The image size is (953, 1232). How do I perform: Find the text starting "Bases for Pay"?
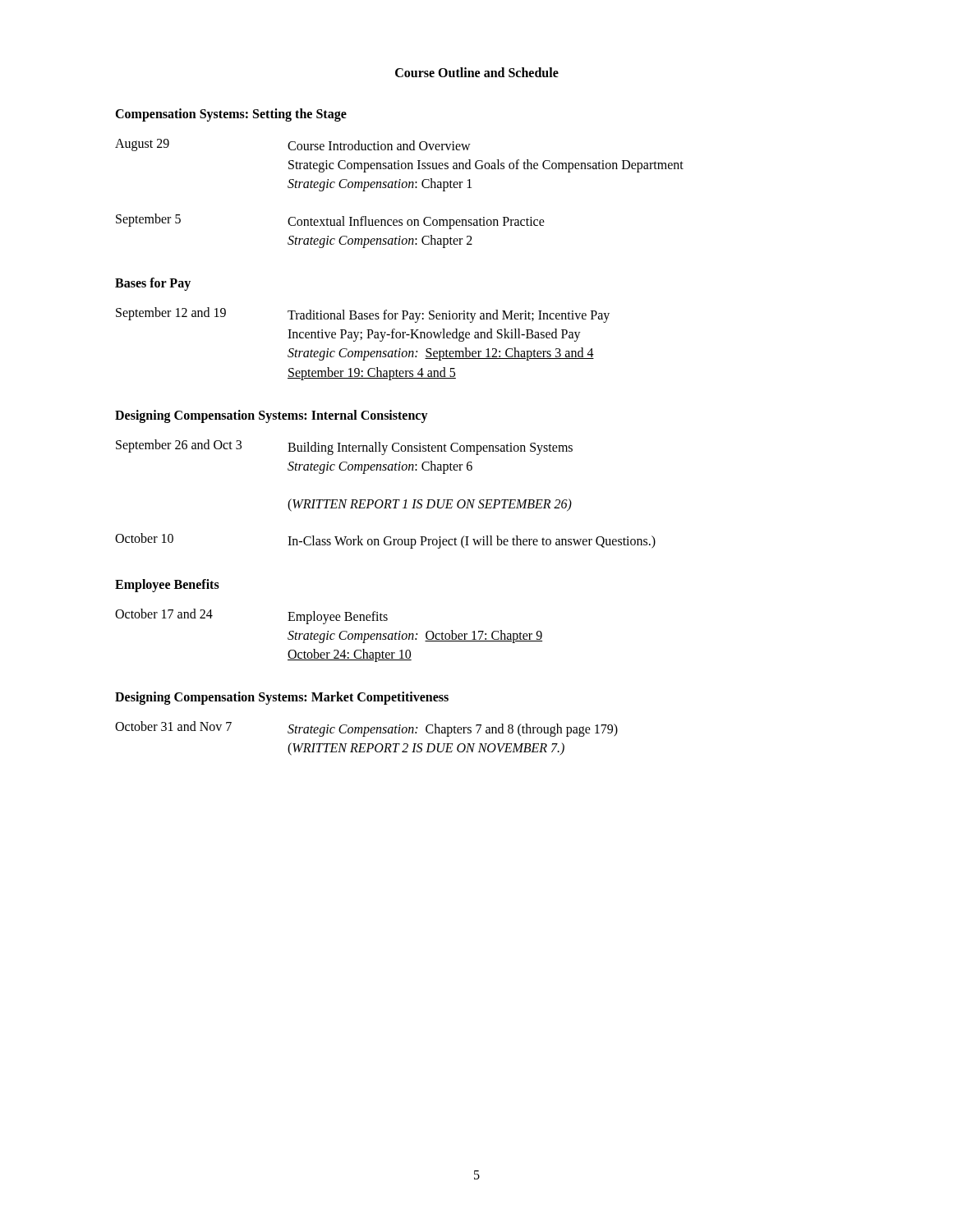point(153,283)
